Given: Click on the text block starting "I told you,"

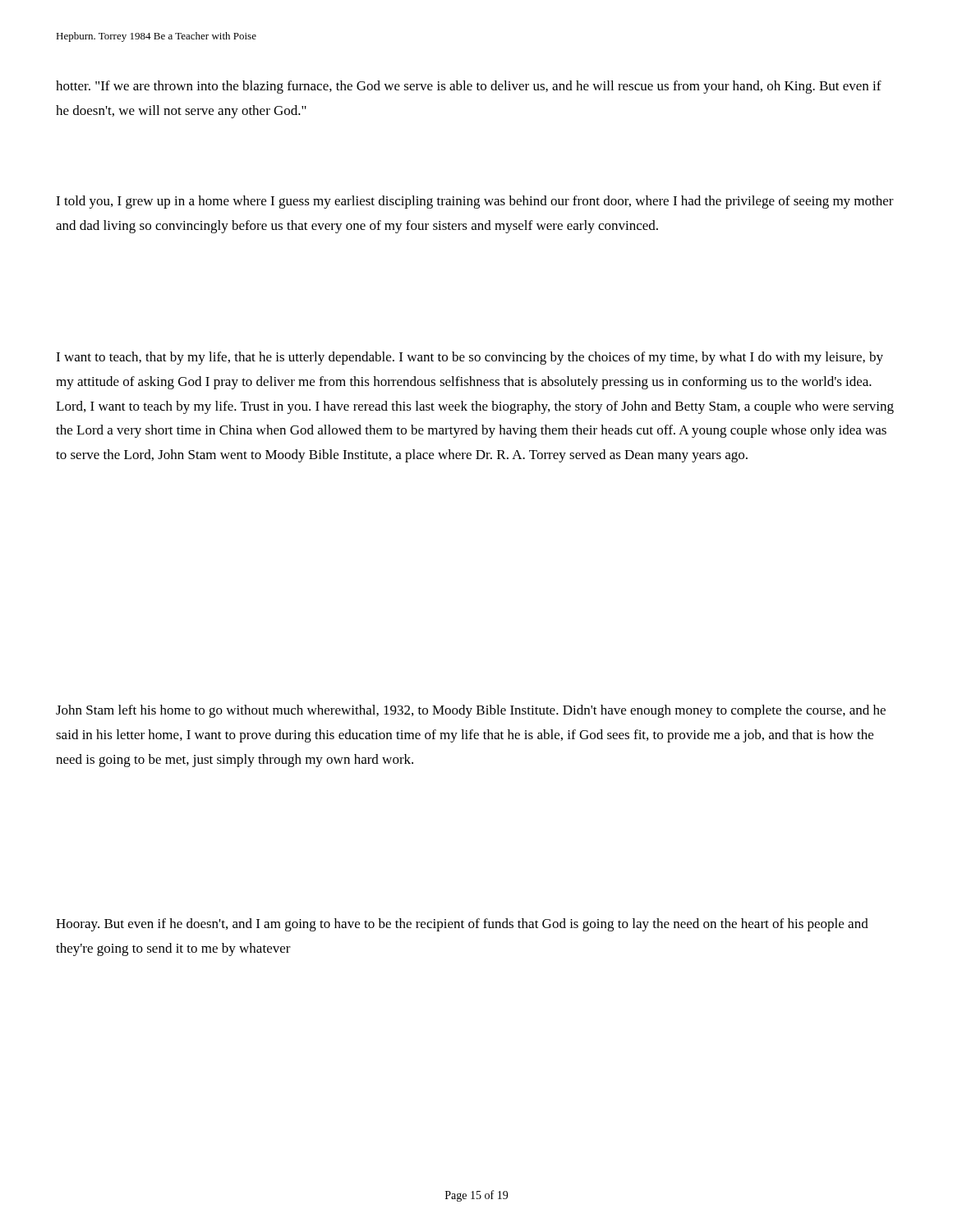Looking at the screenshot, I should tap(475, 213).
